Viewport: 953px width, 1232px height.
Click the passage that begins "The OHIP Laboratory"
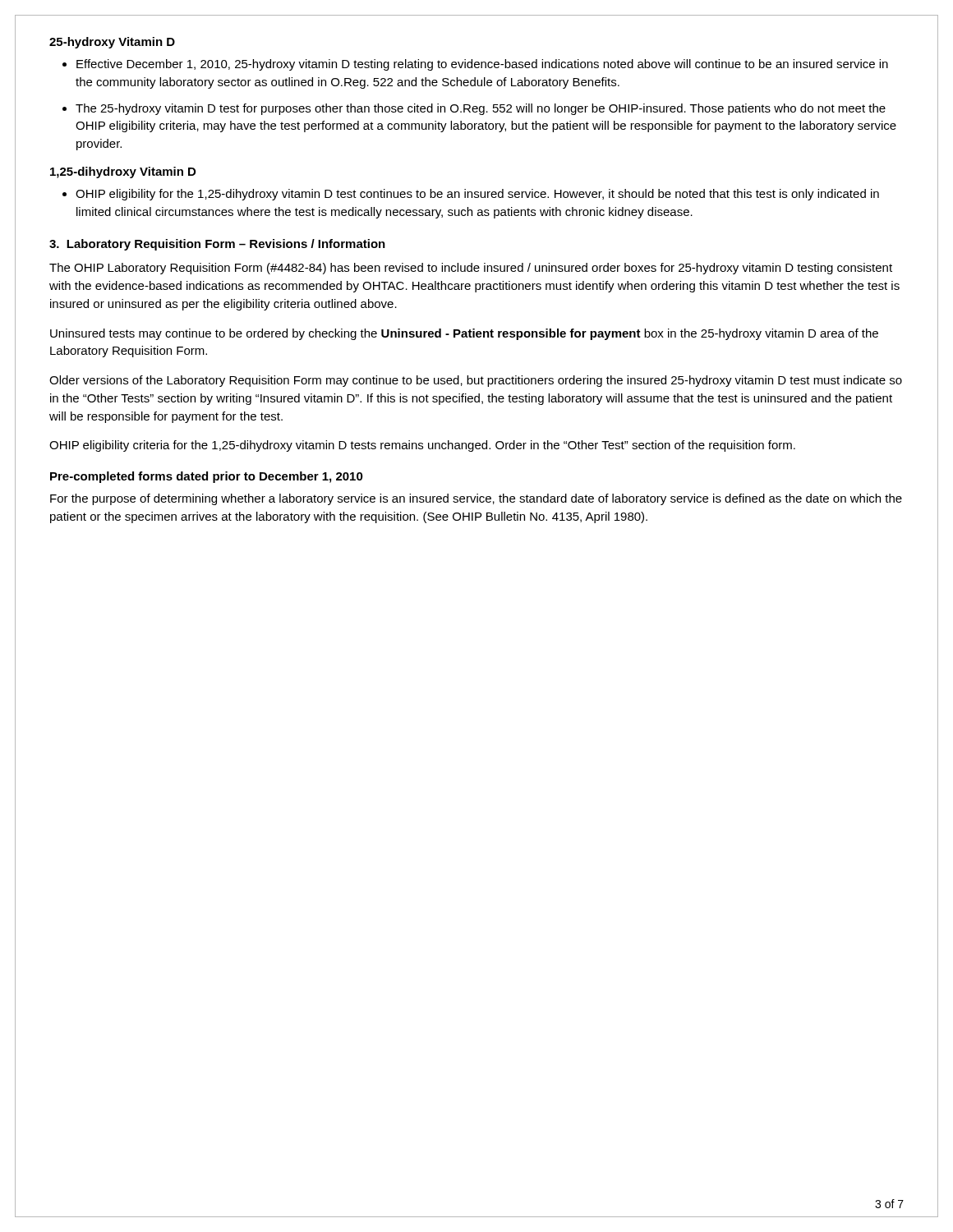tap(475, 285)
